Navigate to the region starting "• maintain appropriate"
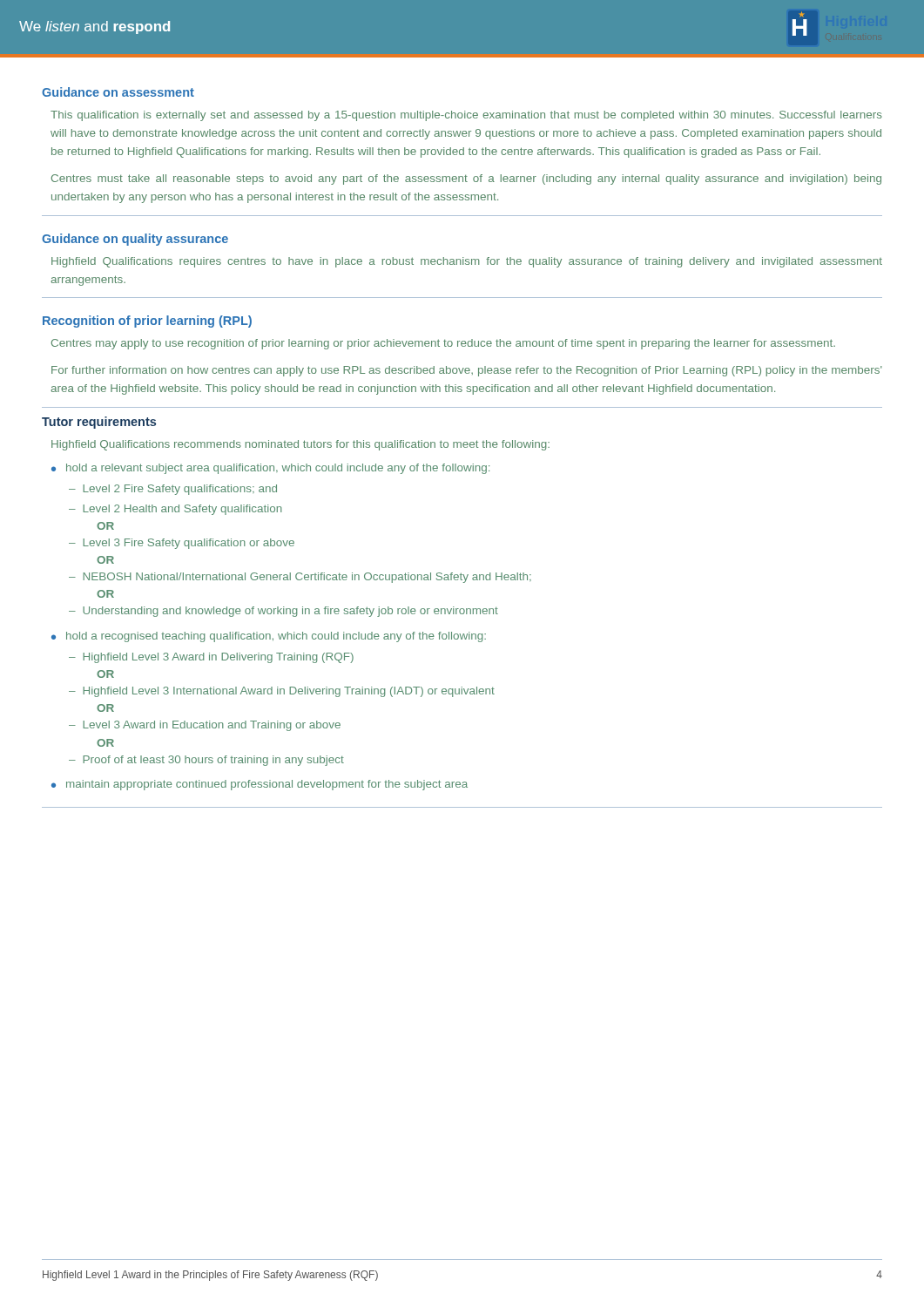This screenshot has height=1307, width=924. pos(259,785)
